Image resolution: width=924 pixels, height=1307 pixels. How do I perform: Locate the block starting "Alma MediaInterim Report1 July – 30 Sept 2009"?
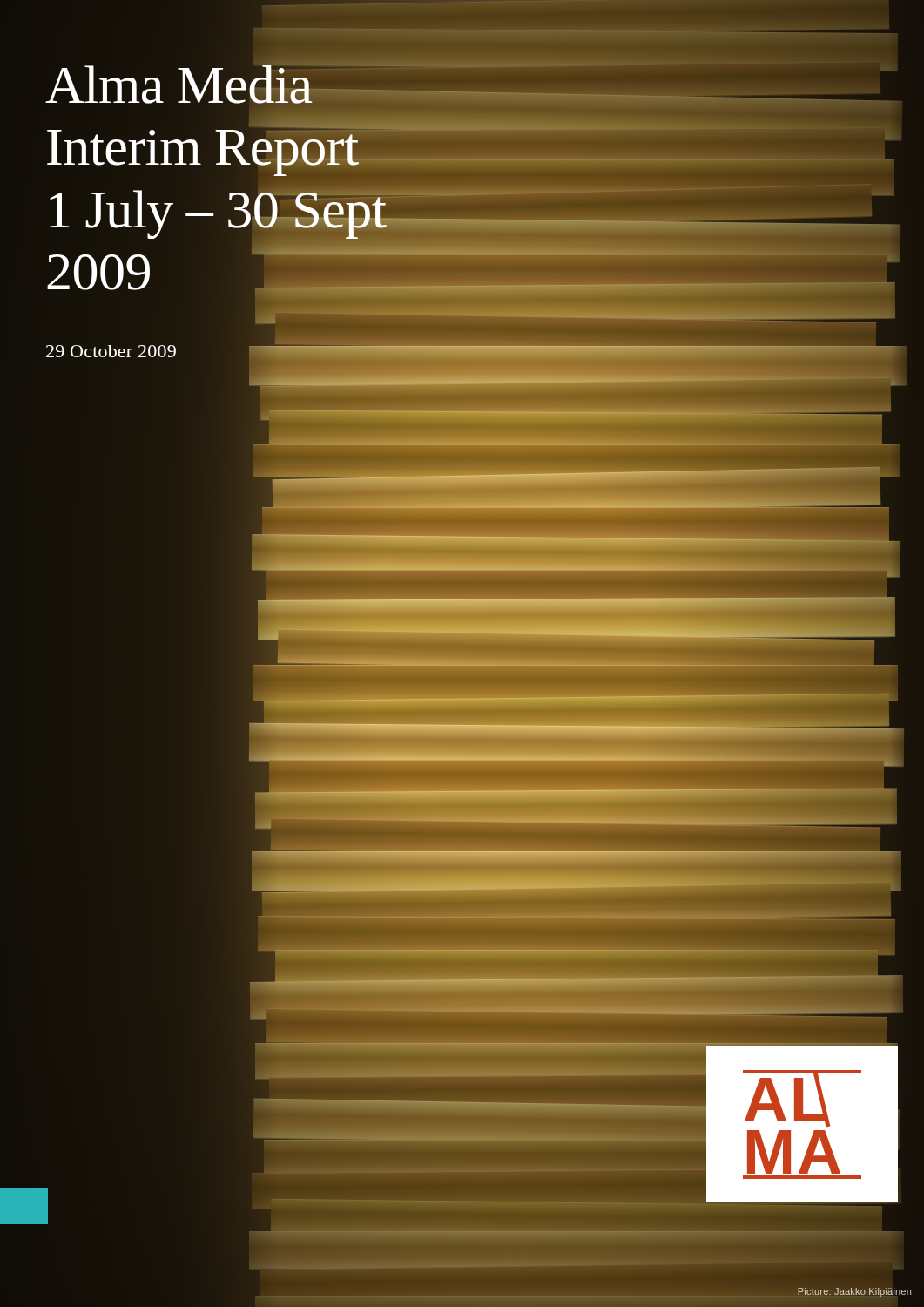pos(254,178)
